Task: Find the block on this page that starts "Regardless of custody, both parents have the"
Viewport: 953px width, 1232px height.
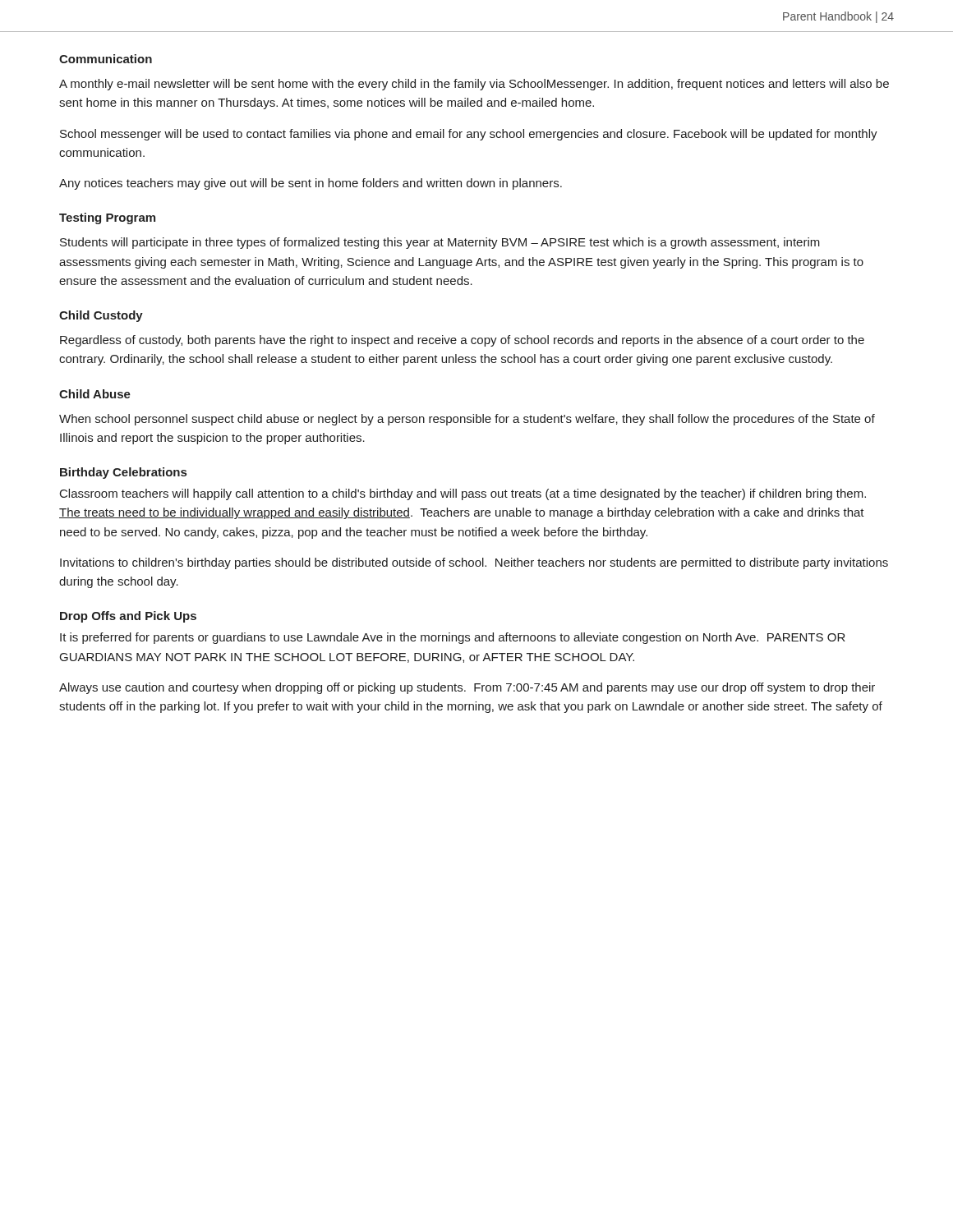Action: tap(462, 349)
